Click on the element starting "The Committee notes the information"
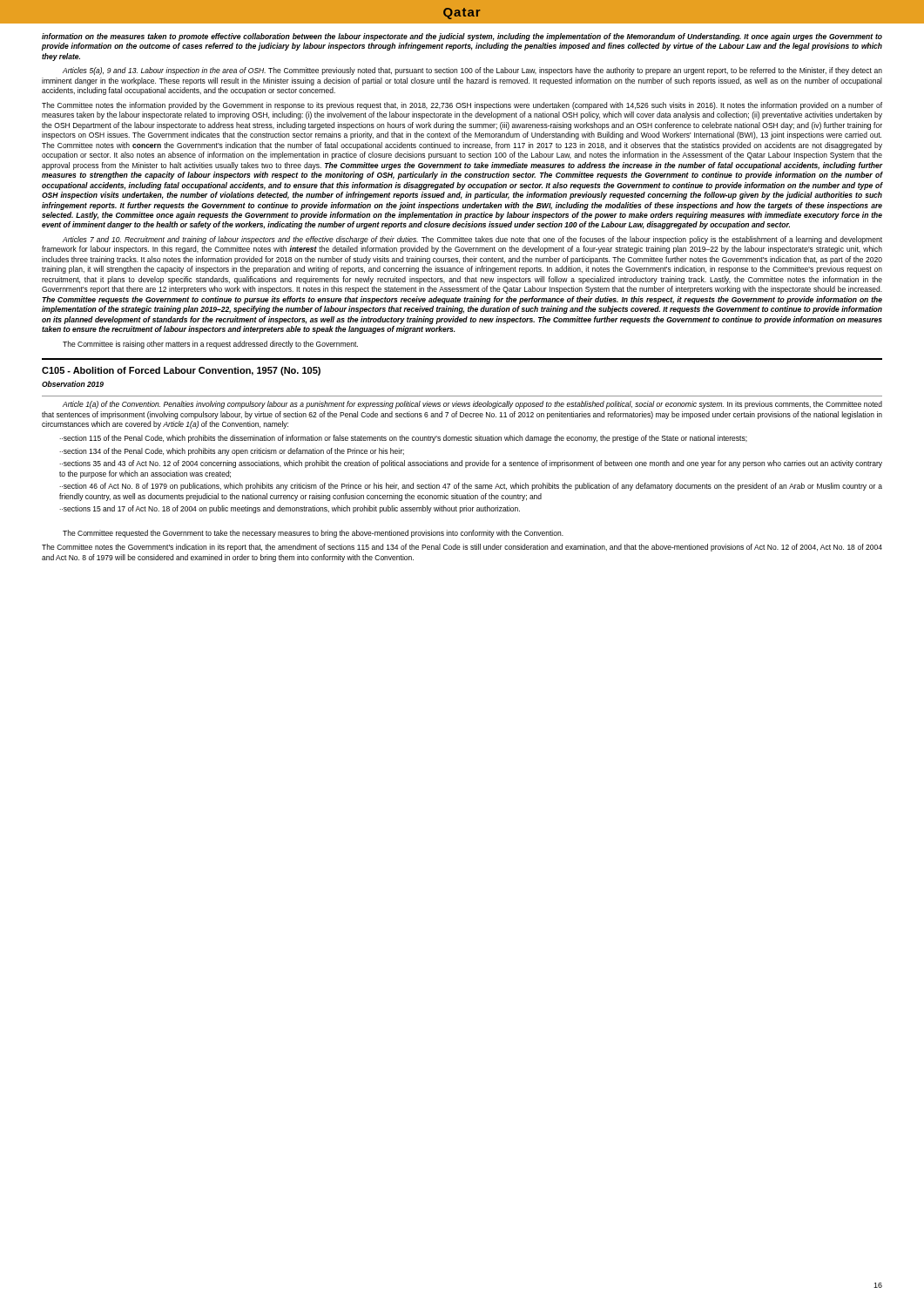The height and width of the screenshot is (1307, 924). [462, 166]
